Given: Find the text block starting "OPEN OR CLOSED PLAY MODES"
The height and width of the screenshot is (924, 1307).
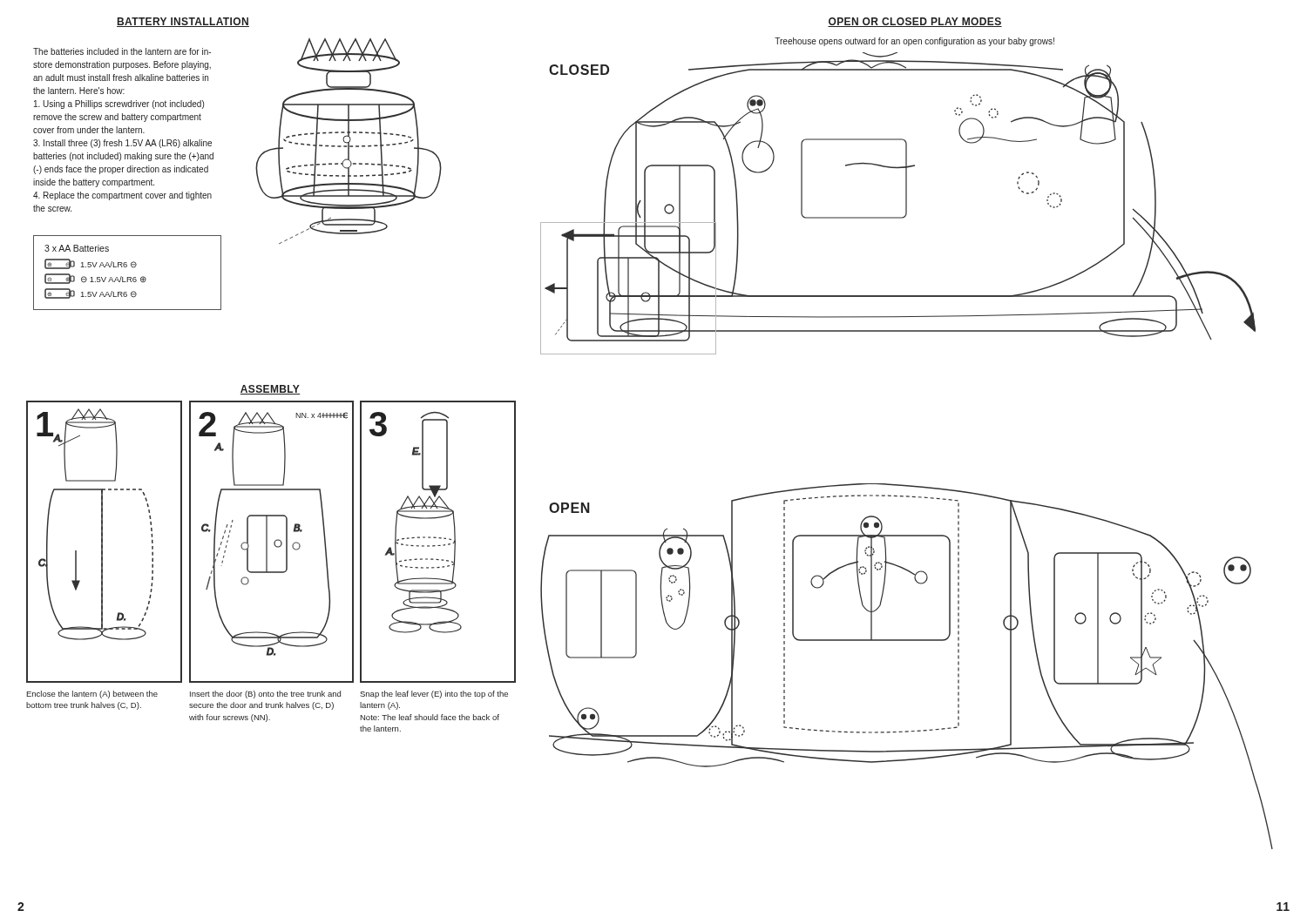Looking at the screenshot, I should pos(915,22).
